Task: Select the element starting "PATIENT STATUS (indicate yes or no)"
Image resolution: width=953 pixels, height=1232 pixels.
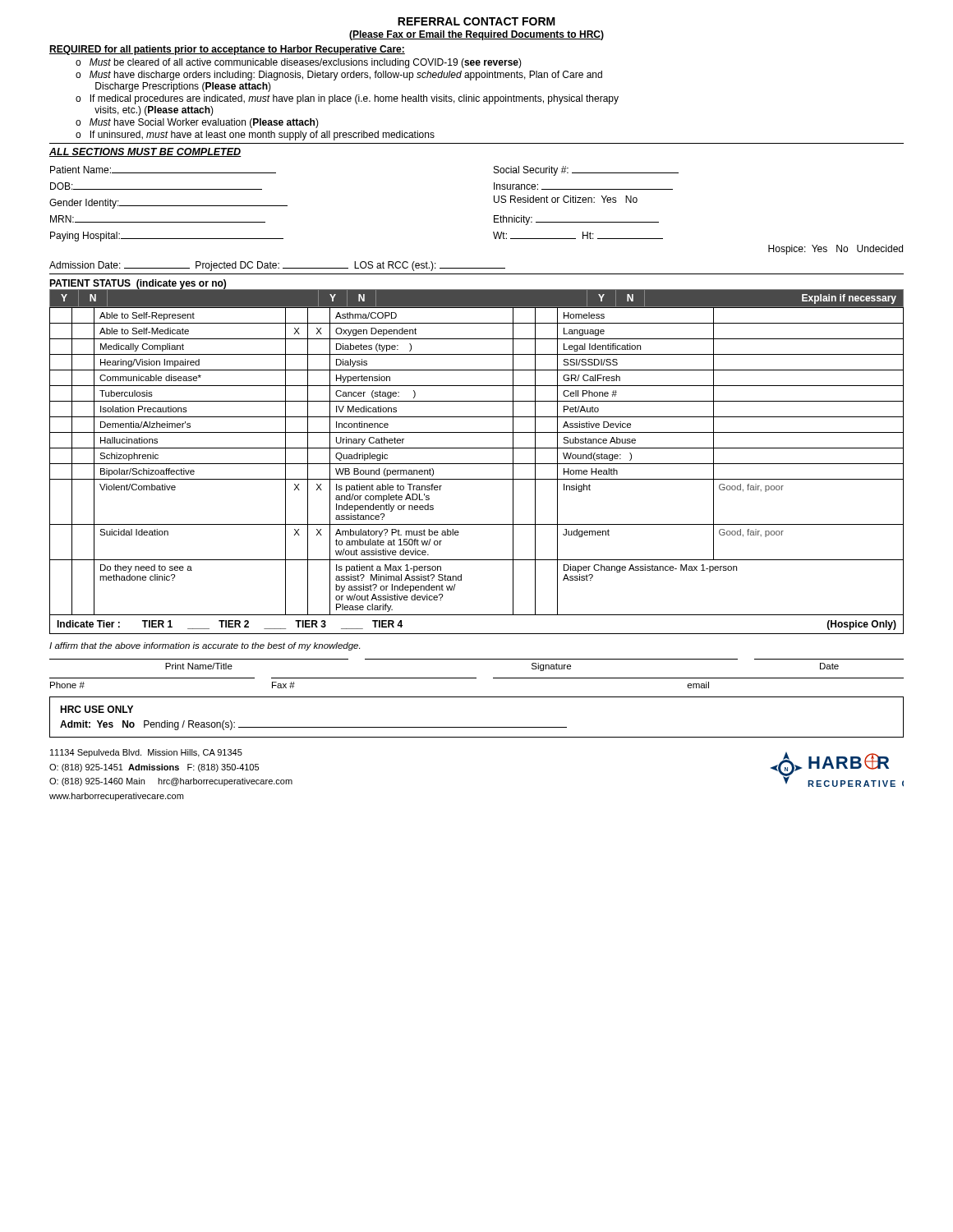Action: [x=138, y=283]
